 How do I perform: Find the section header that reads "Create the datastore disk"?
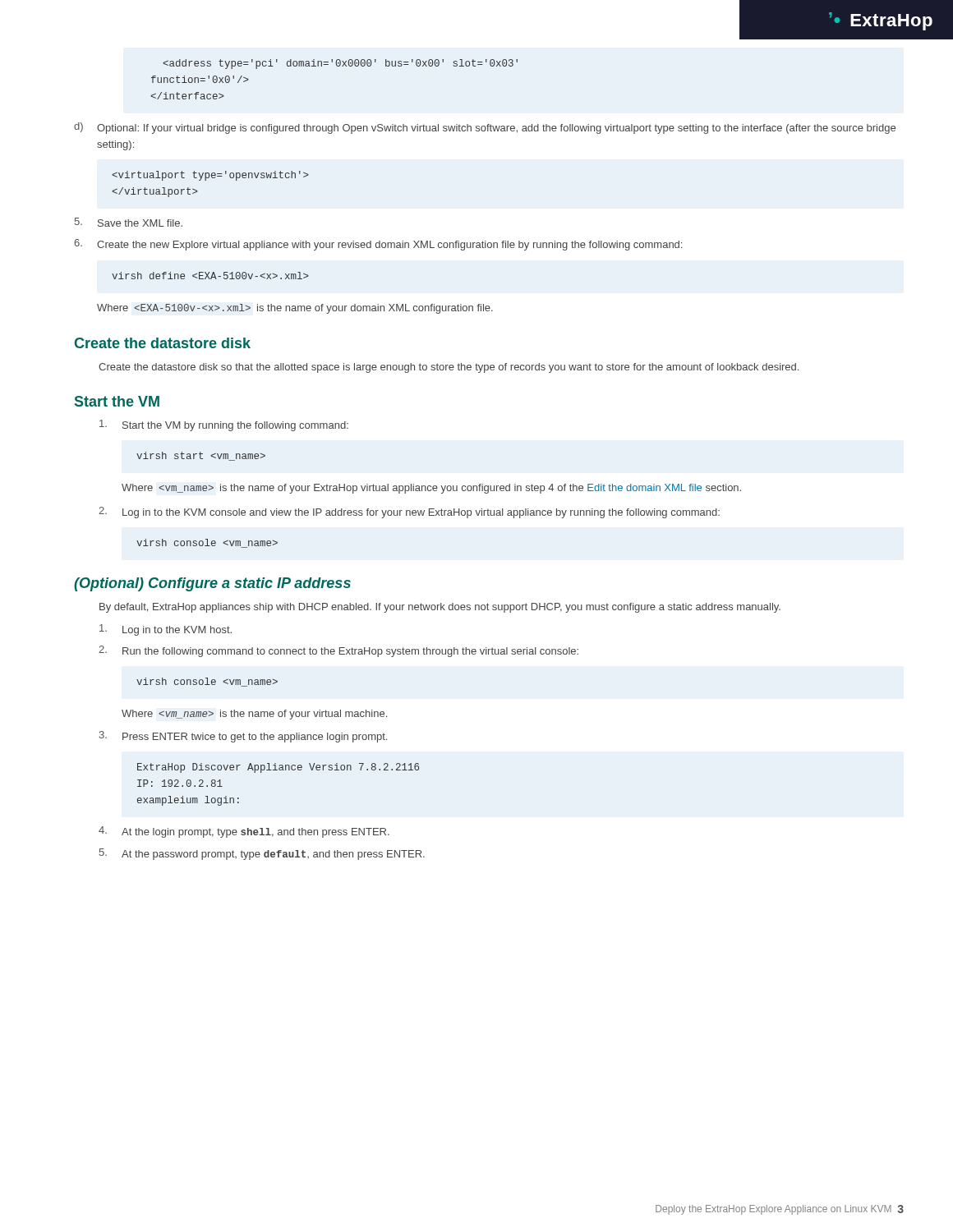tap(162, 343)
